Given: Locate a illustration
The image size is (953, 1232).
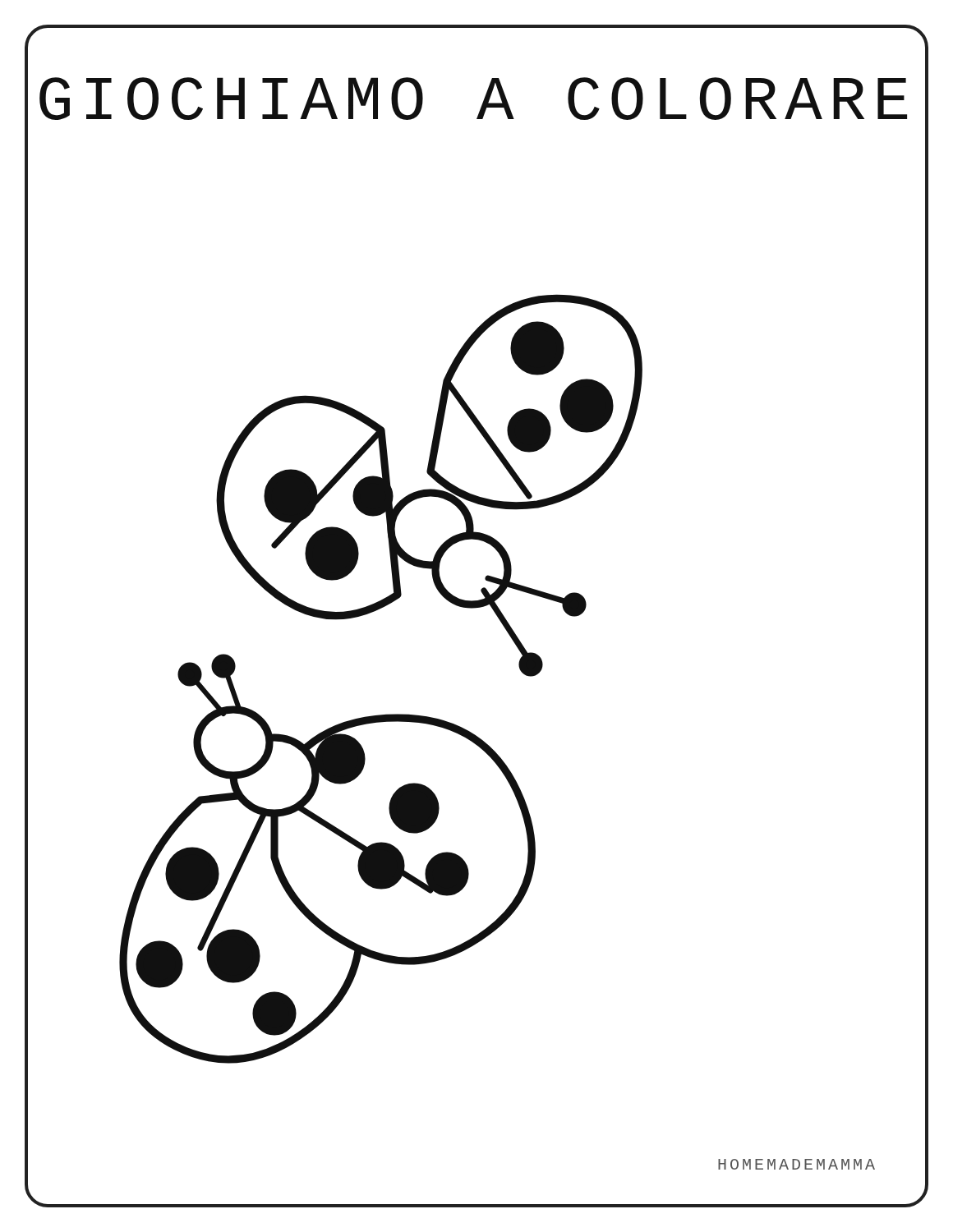Looking at the screenshot, I should (480, 652).
